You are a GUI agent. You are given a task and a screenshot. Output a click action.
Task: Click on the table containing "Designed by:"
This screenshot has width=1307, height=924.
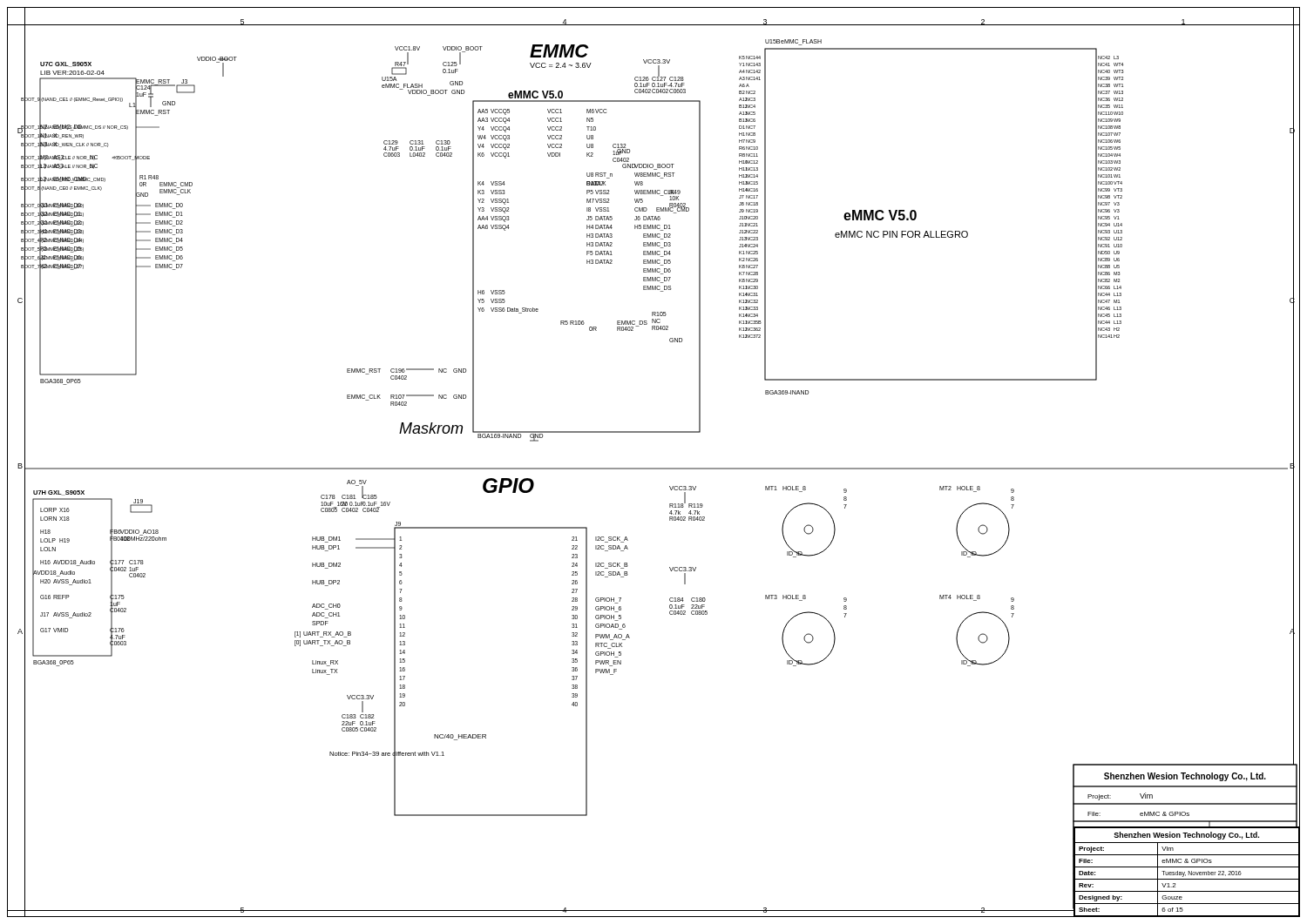[x=1187, y=872]
